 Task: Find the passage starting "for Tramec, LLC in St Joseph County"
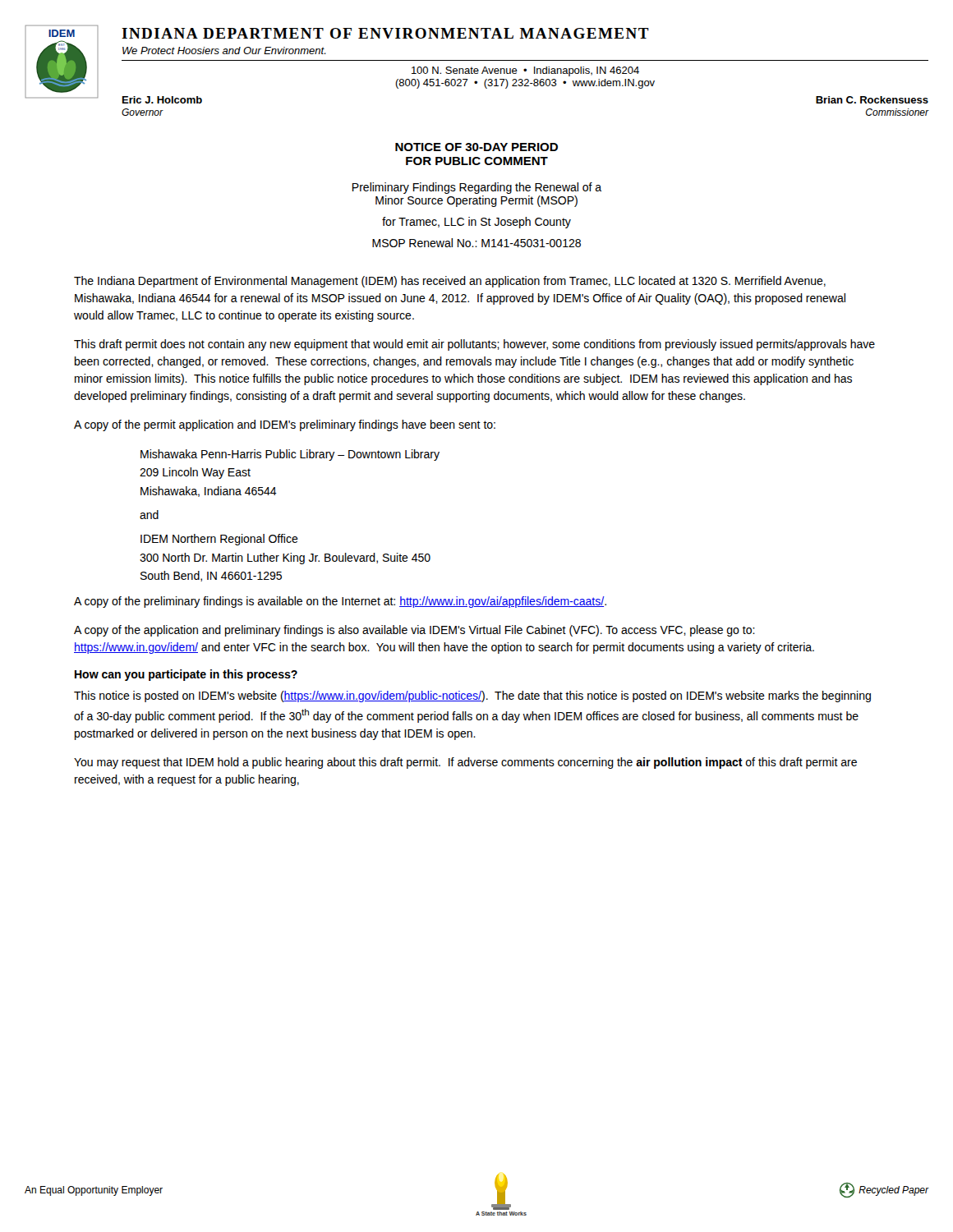click(x=476, y=222)
